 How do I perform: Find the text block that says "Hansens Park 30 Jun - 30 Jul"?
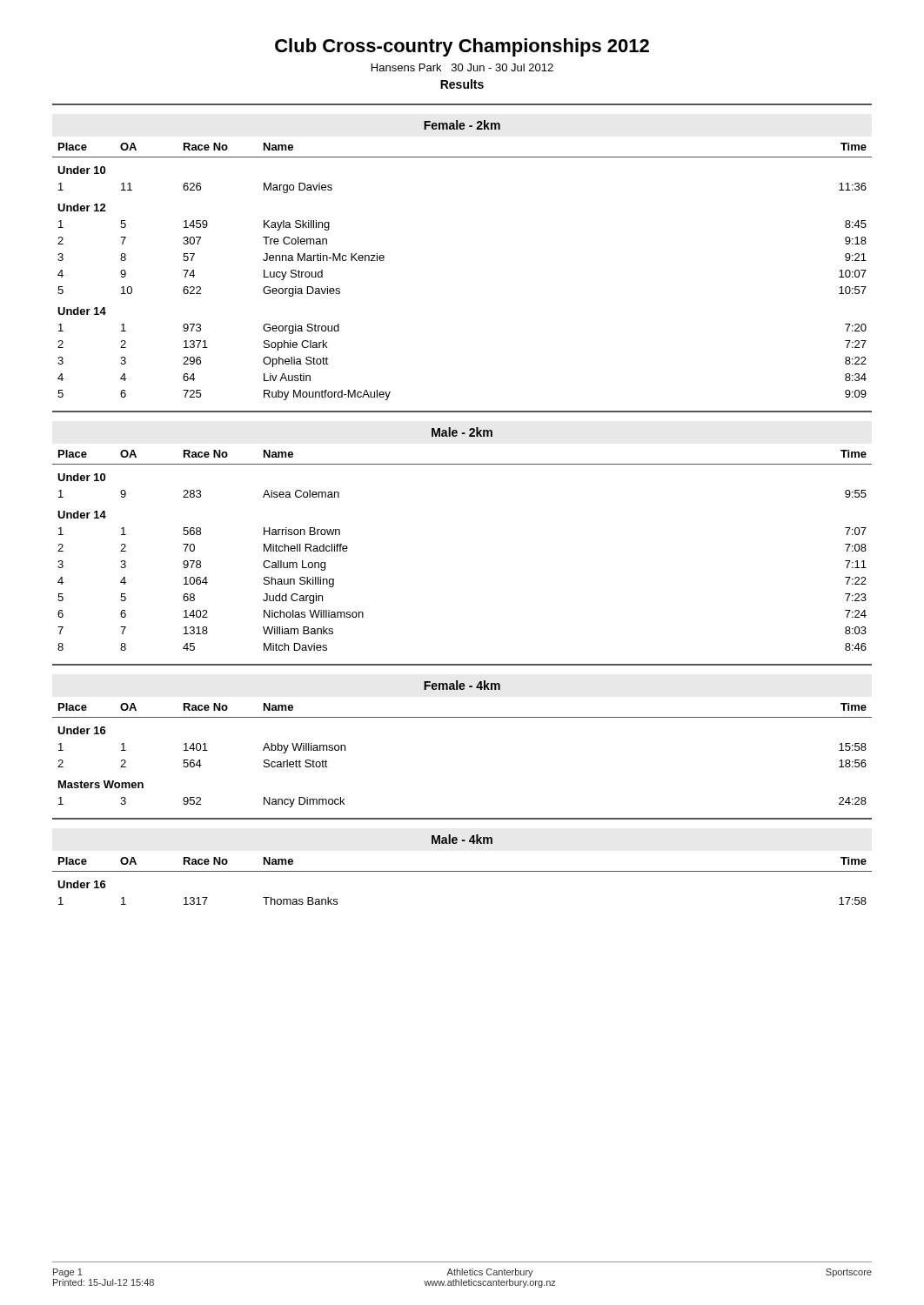coord(462,67)
